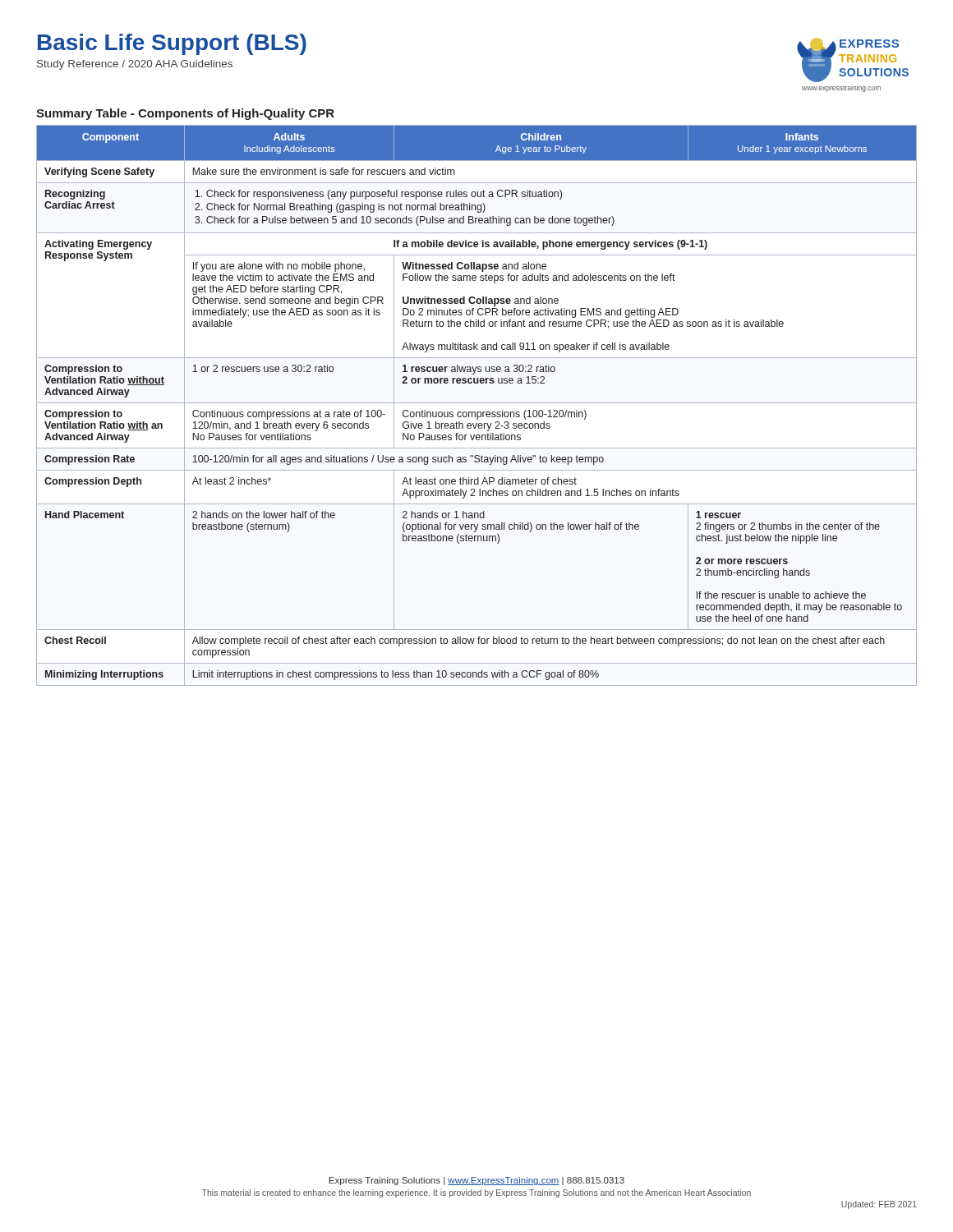Point to the section header beginning "Summary Table - Components of High-Quality"
The height and width of the screenshot is (1232, 953).
[185, 113]
